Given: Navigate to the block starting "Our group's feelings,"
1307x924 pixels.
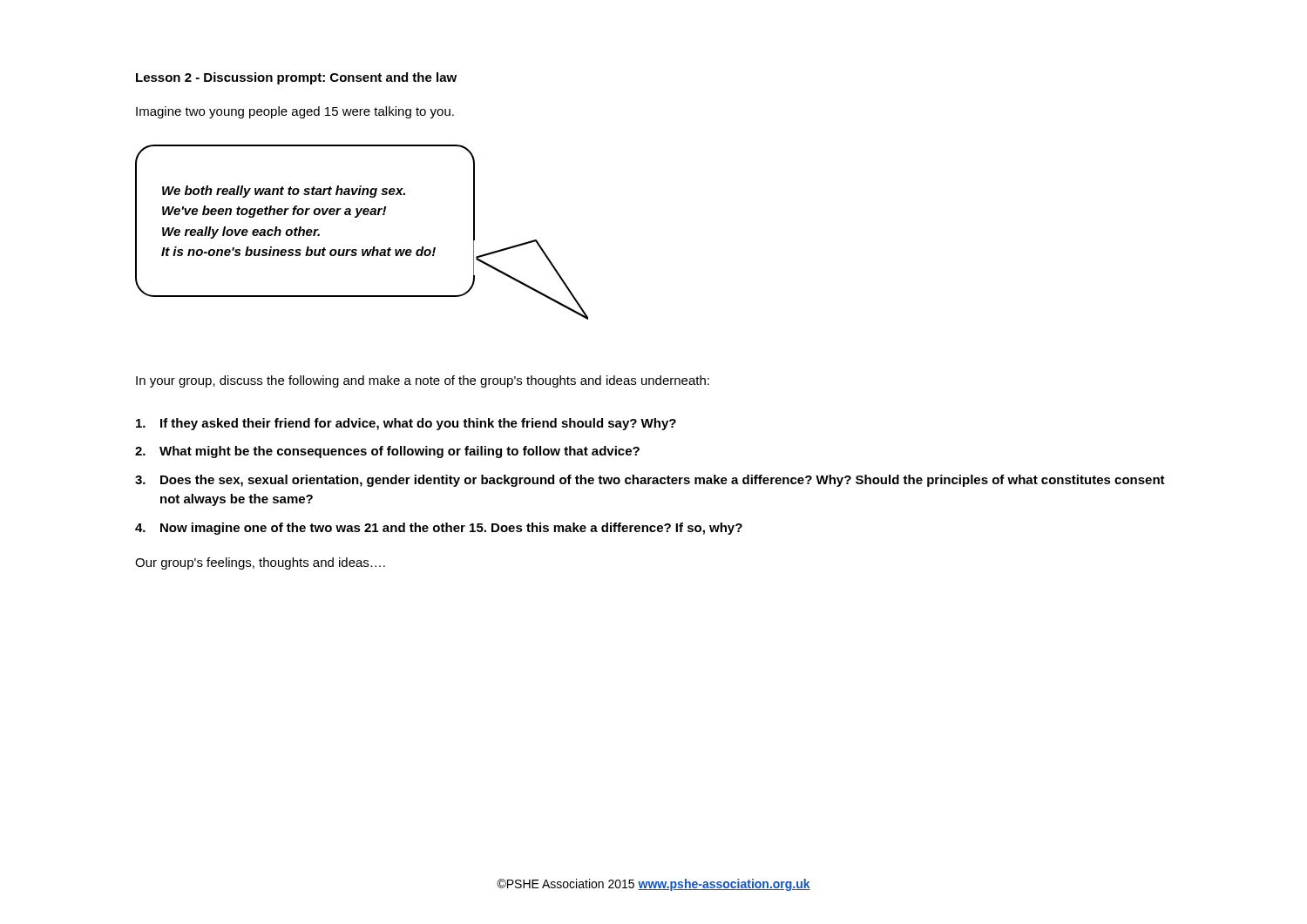Looking at the screenshot, I should 261,562.
